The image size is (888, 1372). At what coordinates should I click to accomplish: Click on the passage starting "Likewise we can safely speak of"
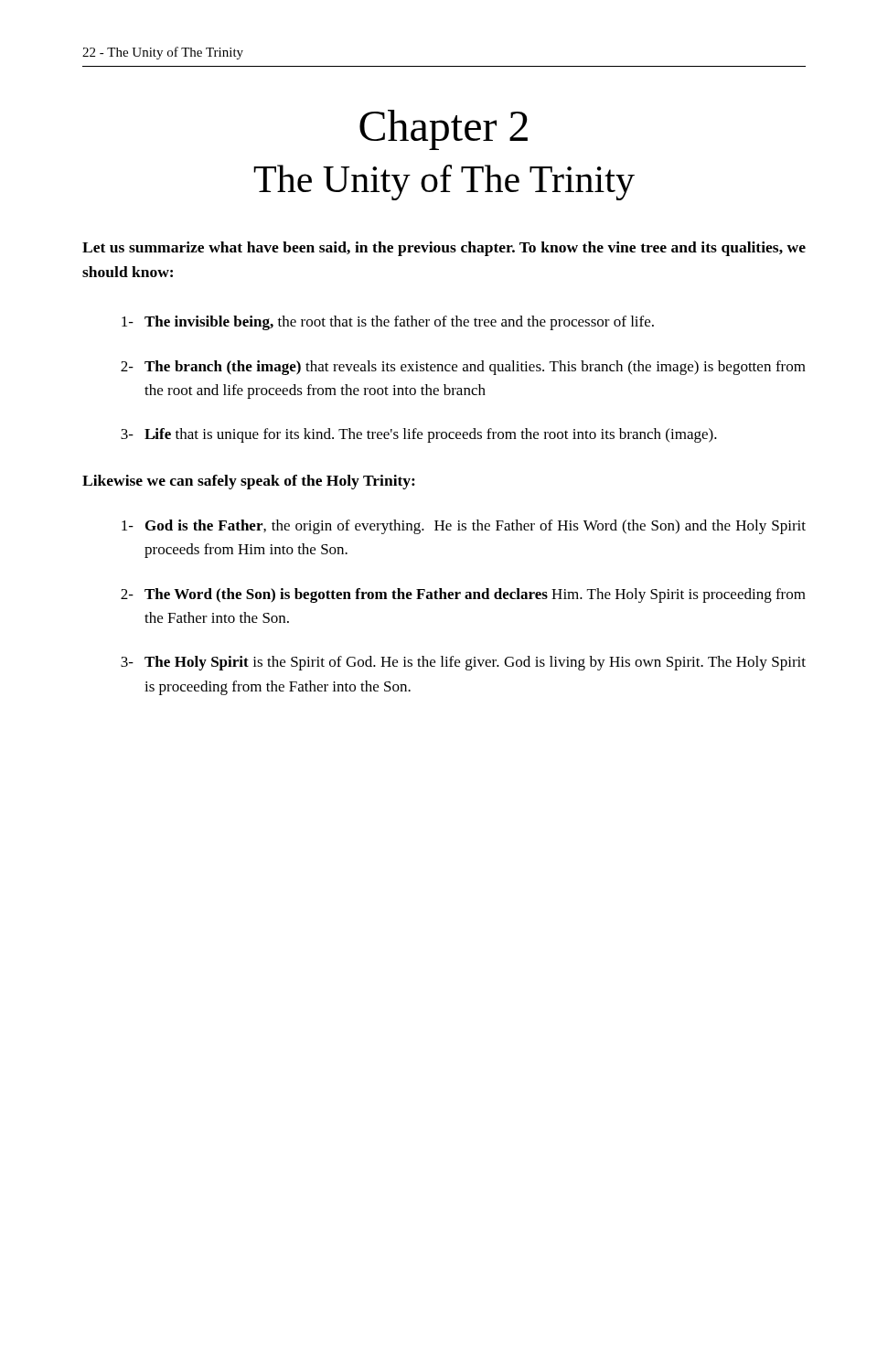pyautogui.click(x=249, y=480)
